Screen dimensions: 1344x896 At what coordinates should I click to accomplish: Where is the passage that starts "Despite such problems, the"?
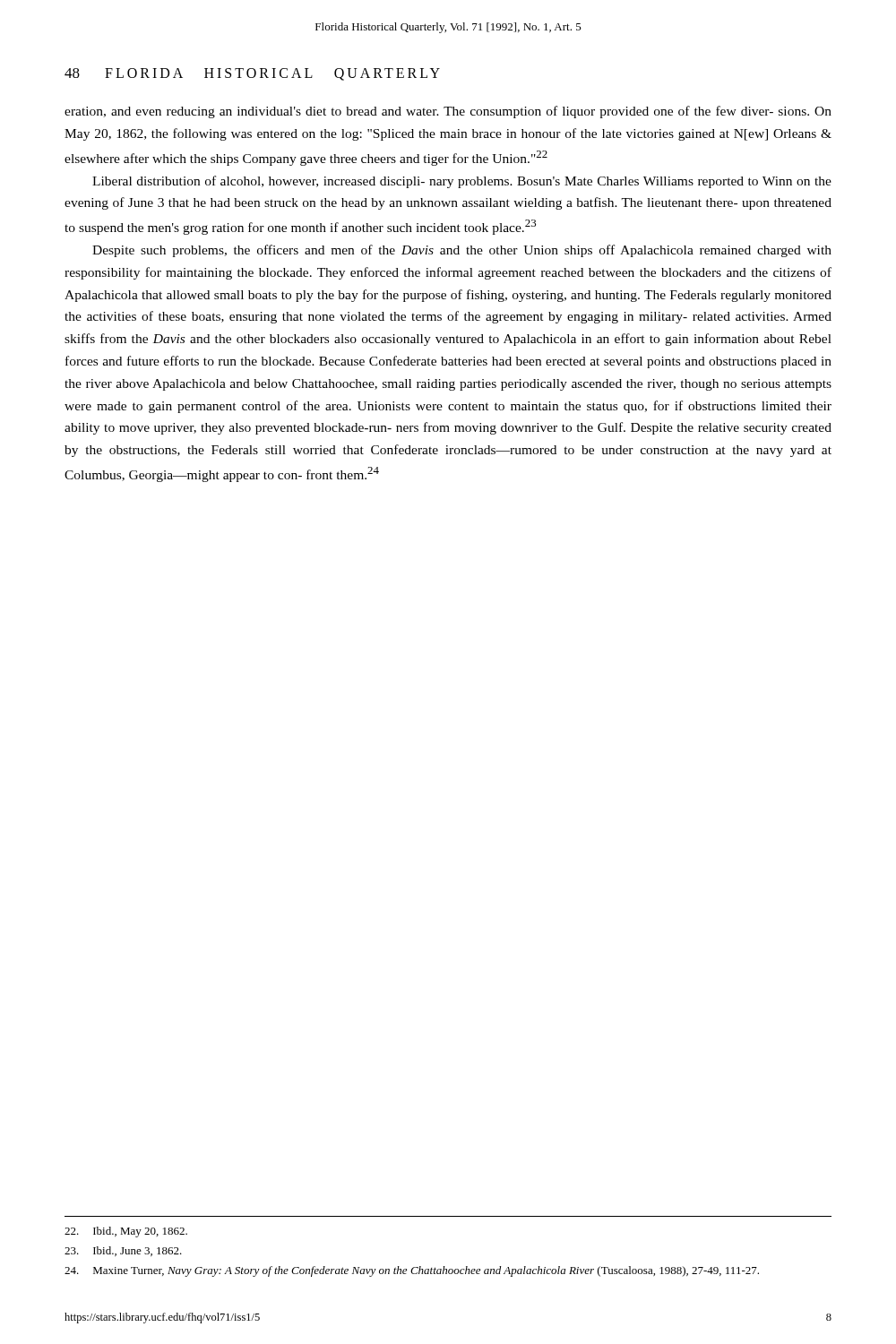point(448,362)
